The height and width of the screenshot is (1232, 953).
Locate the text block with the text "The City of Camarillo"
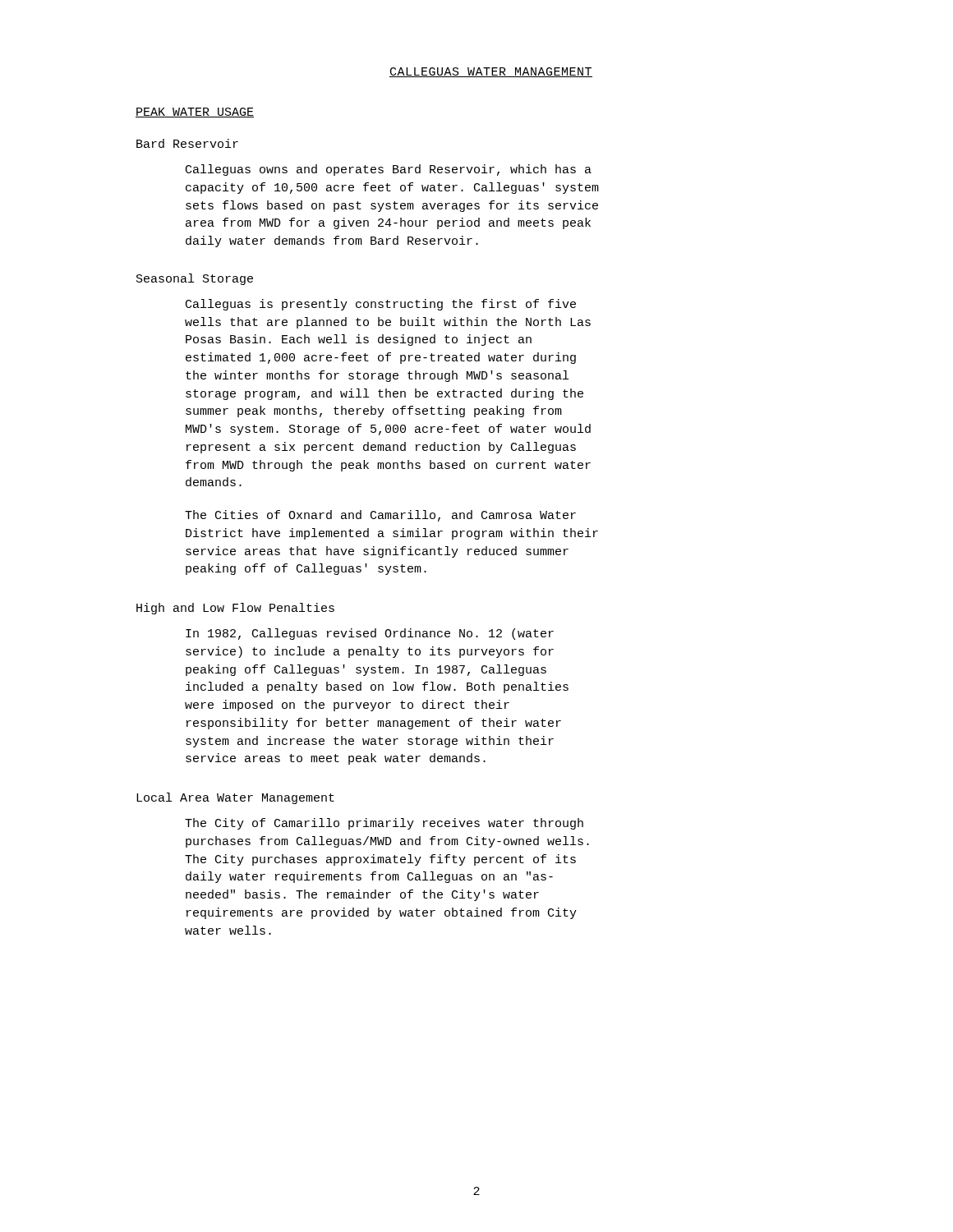pyautogui.click(x=388, y=878)
